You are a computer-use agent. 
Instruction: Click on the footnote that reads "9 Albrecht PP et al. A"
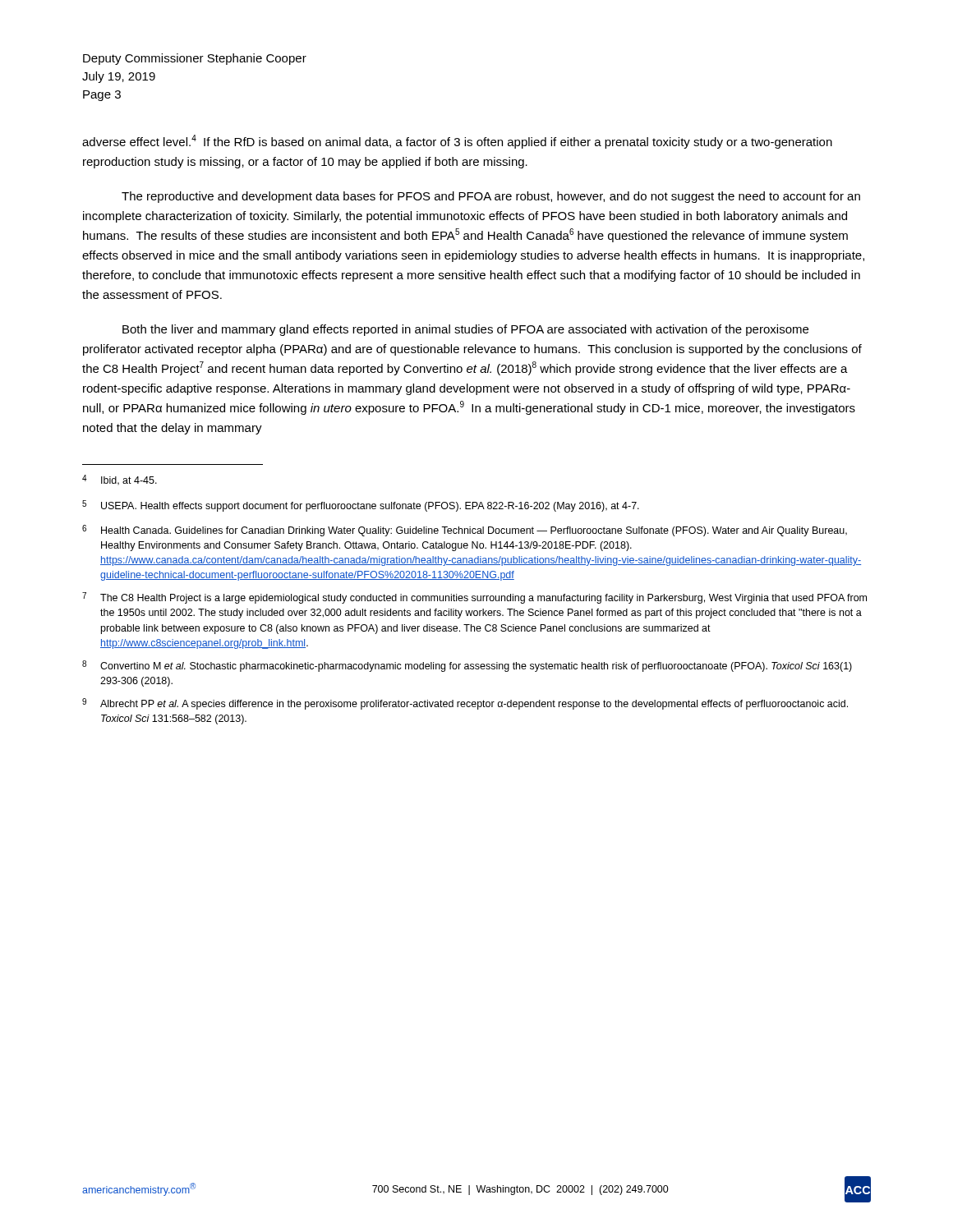(476, 711)
